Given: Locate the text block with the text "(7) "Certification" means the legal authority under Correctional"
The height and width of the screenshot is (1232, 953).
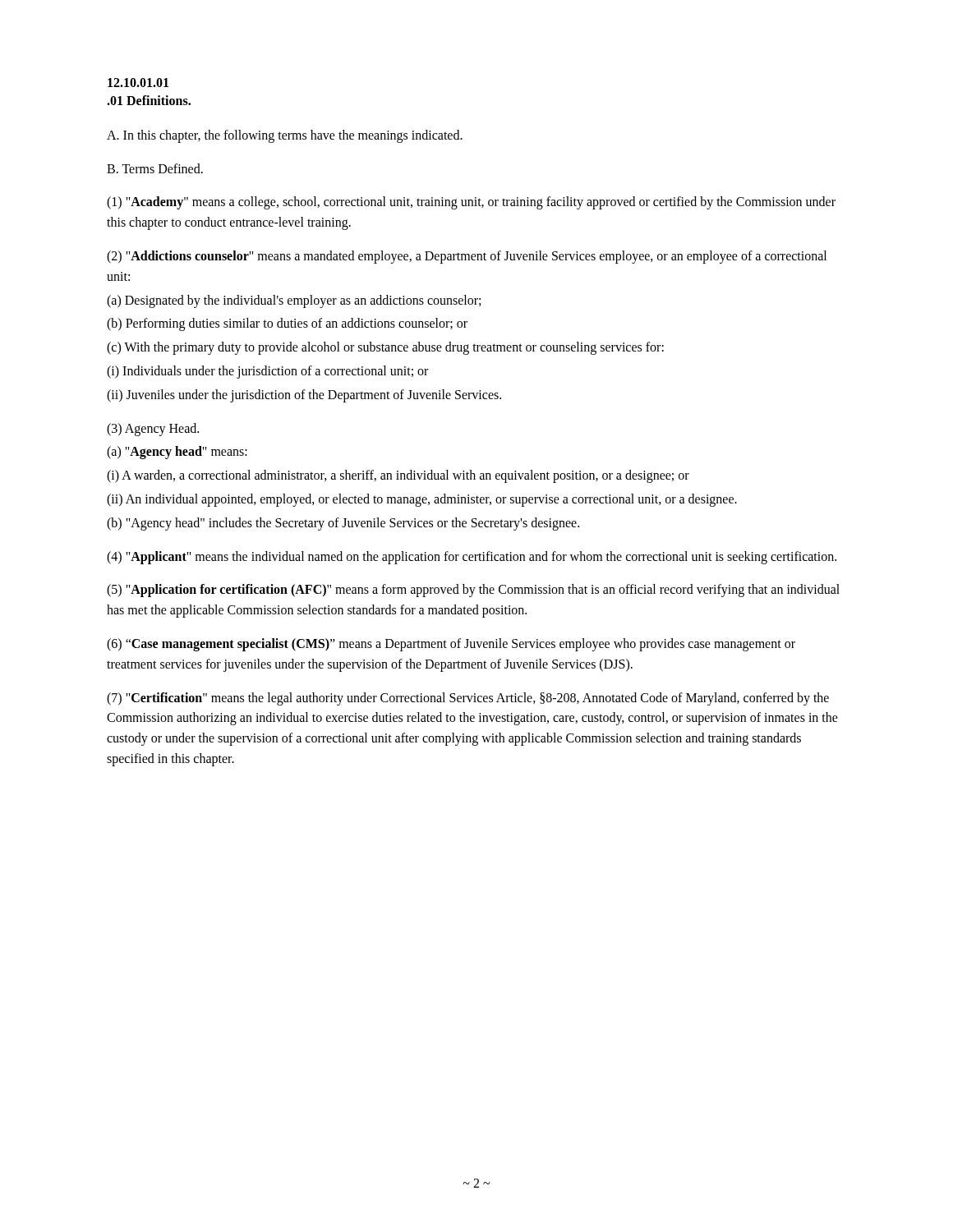Looking at the screenshot, I should point(472,728).
